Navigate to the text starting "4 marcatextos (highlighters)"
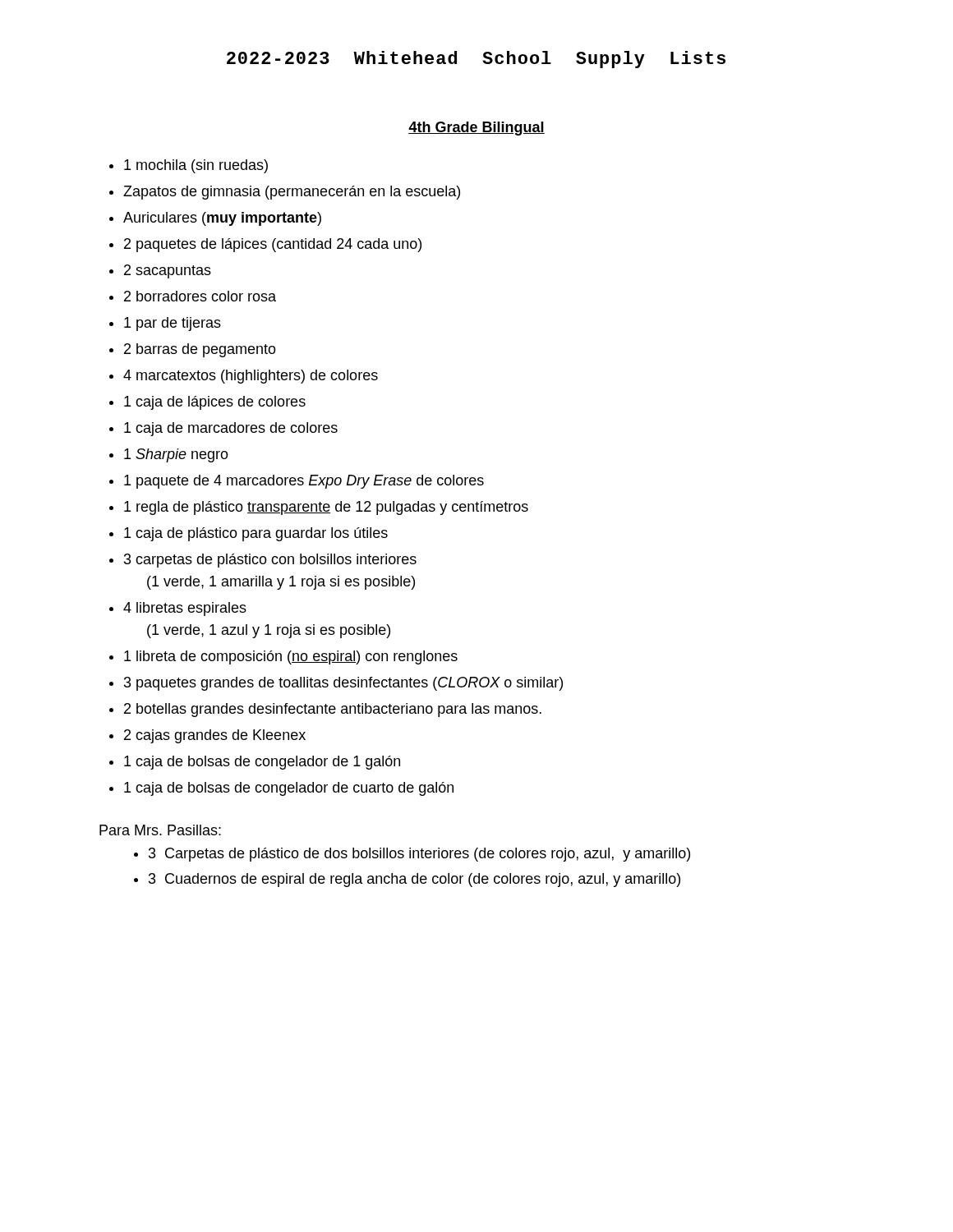 tap(251, 377)
